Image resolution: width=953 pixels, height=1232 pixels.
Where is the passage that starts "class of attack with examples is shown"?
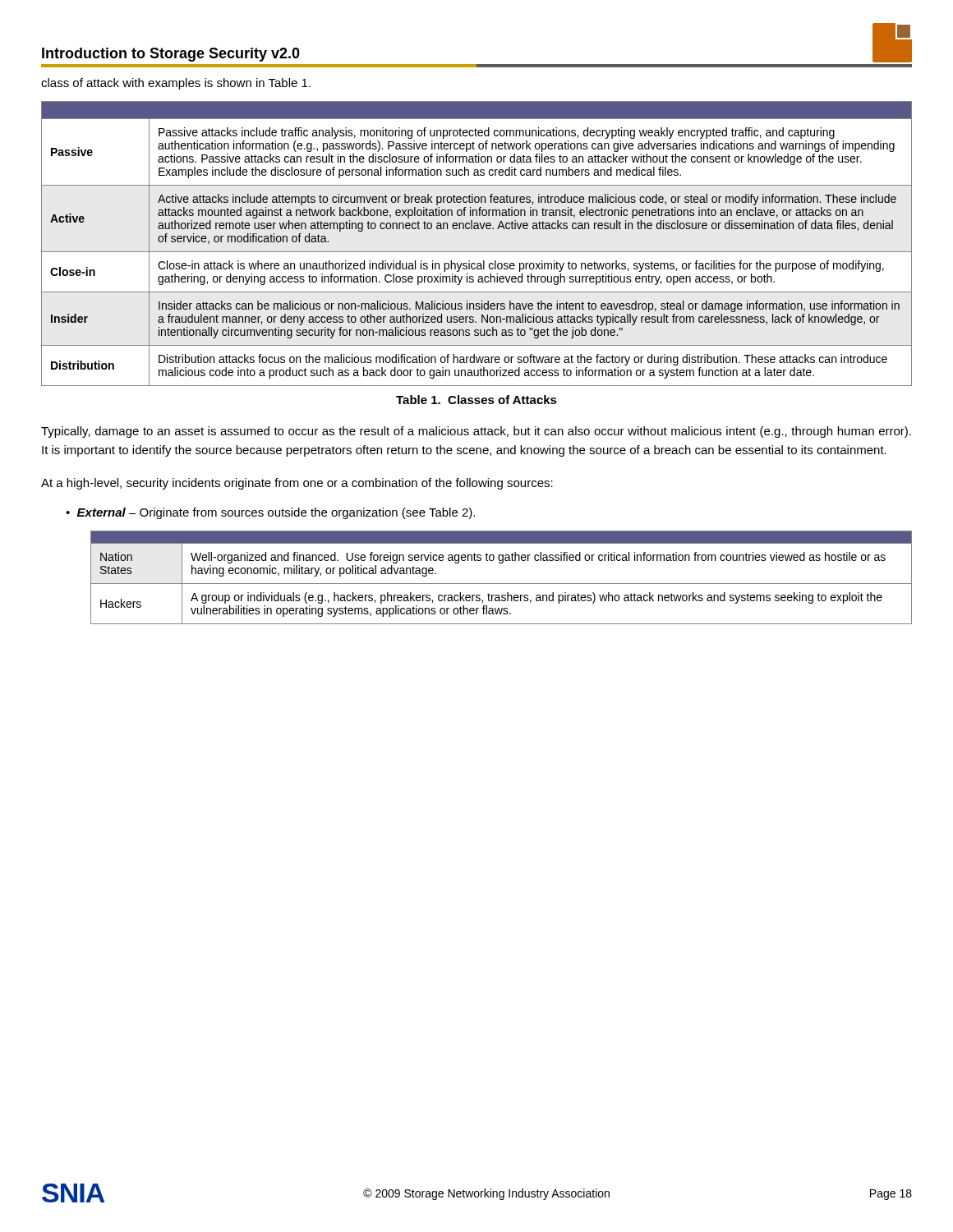(176, 83)
